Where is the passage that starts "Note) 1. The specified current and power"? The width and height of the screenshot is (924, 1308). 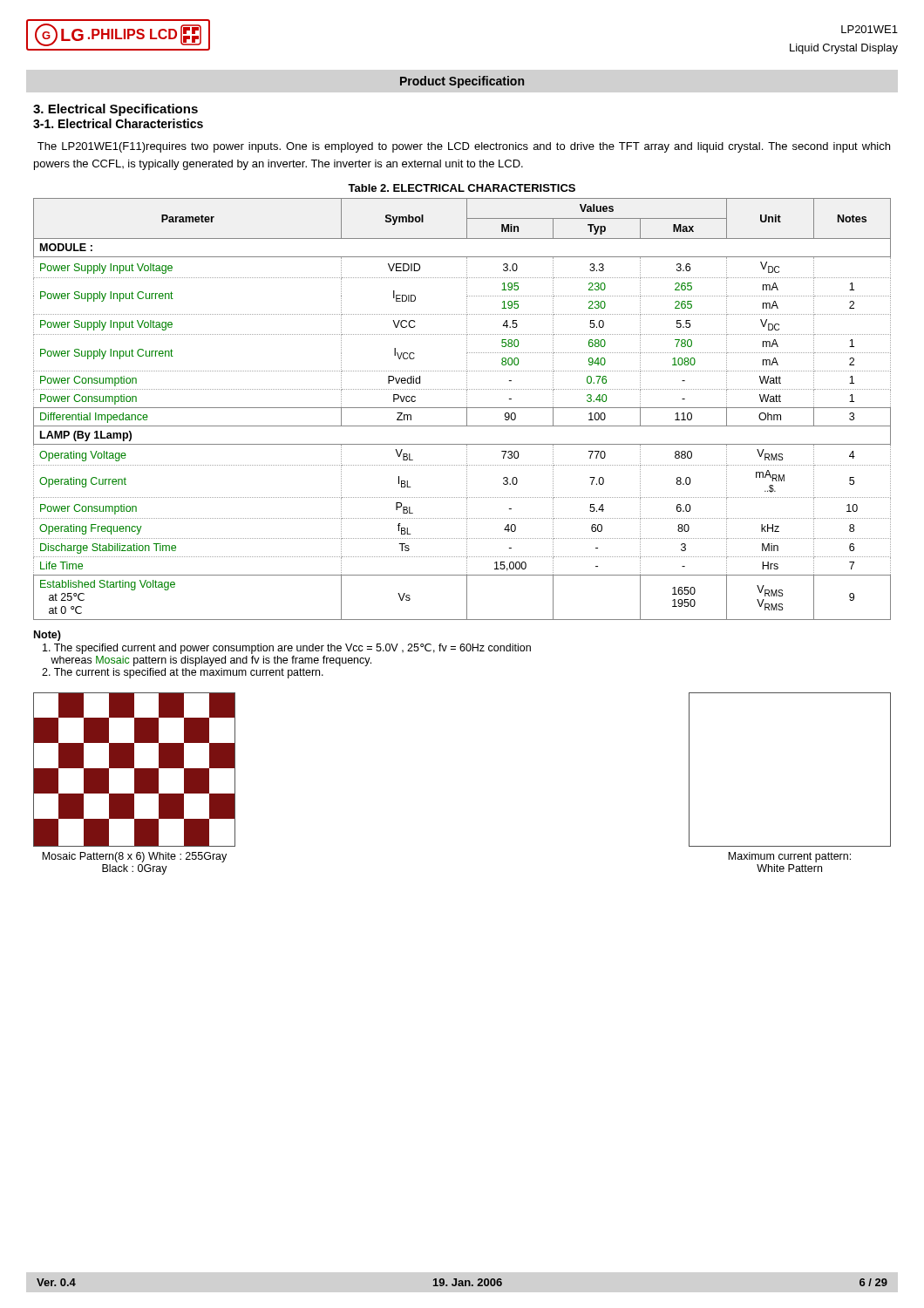coord(462,654)
